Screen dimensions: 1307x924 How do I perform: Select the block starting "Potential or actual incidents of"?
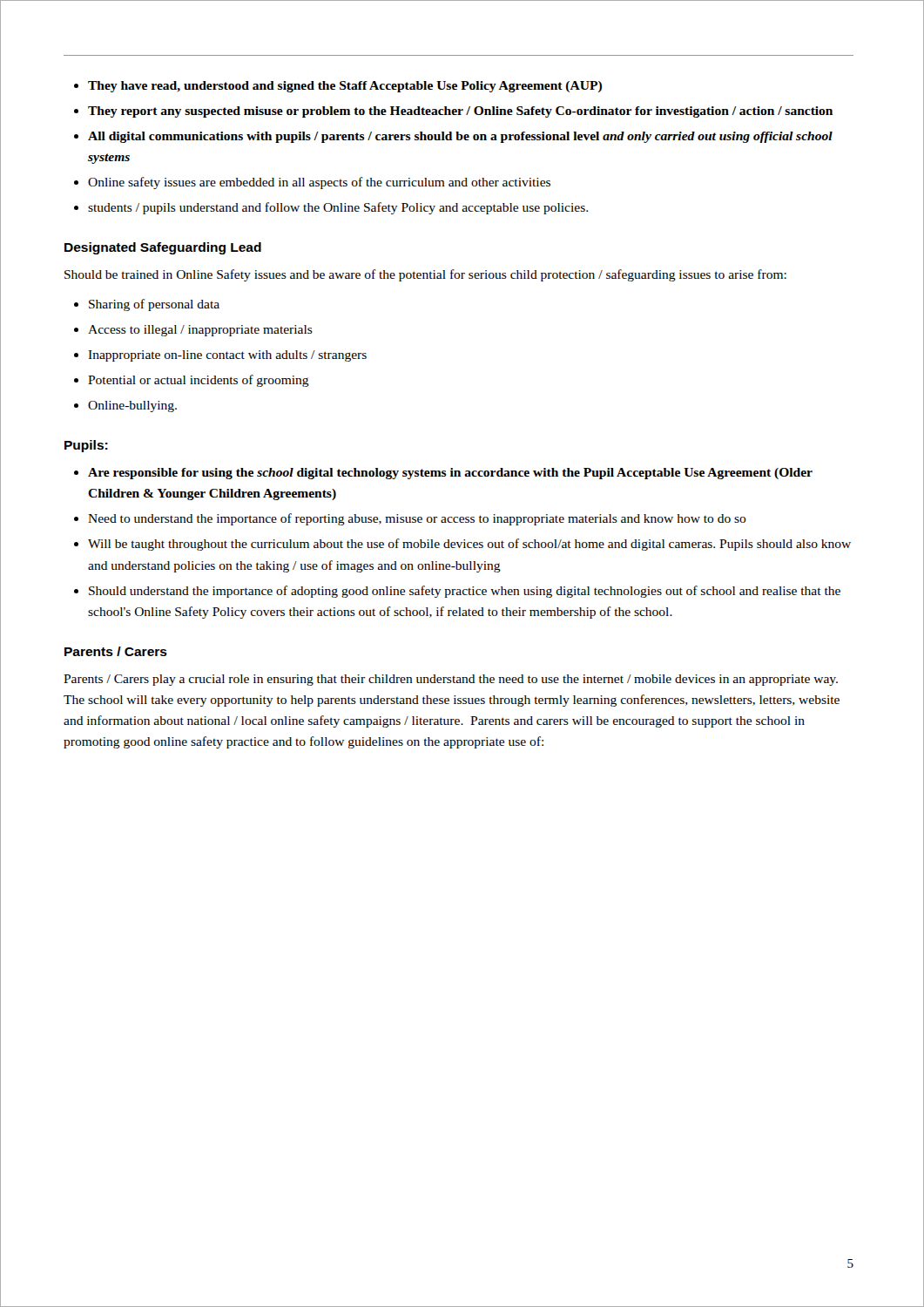(x=198, y=380)
